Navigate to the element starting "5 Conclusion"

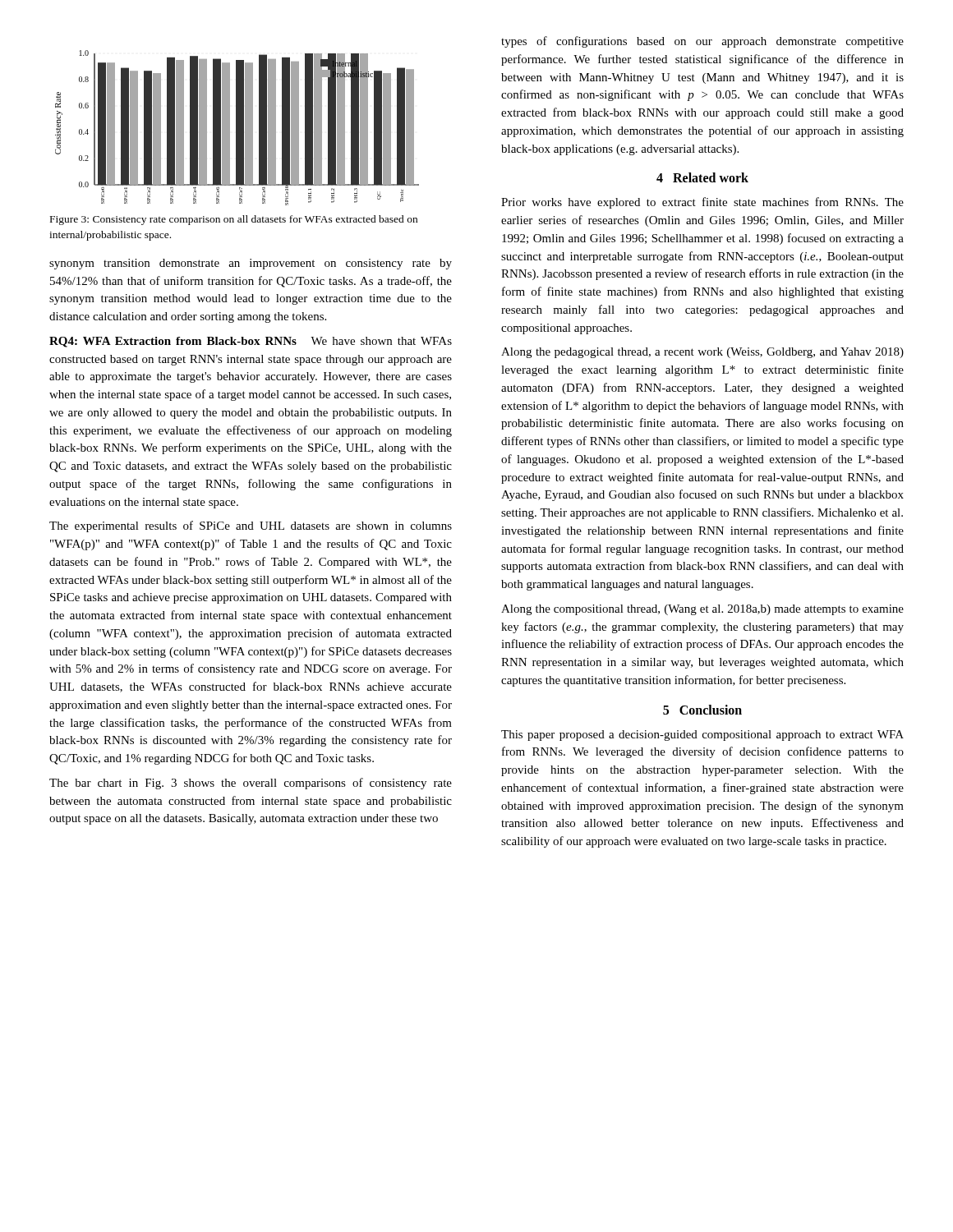click(702, 710)
